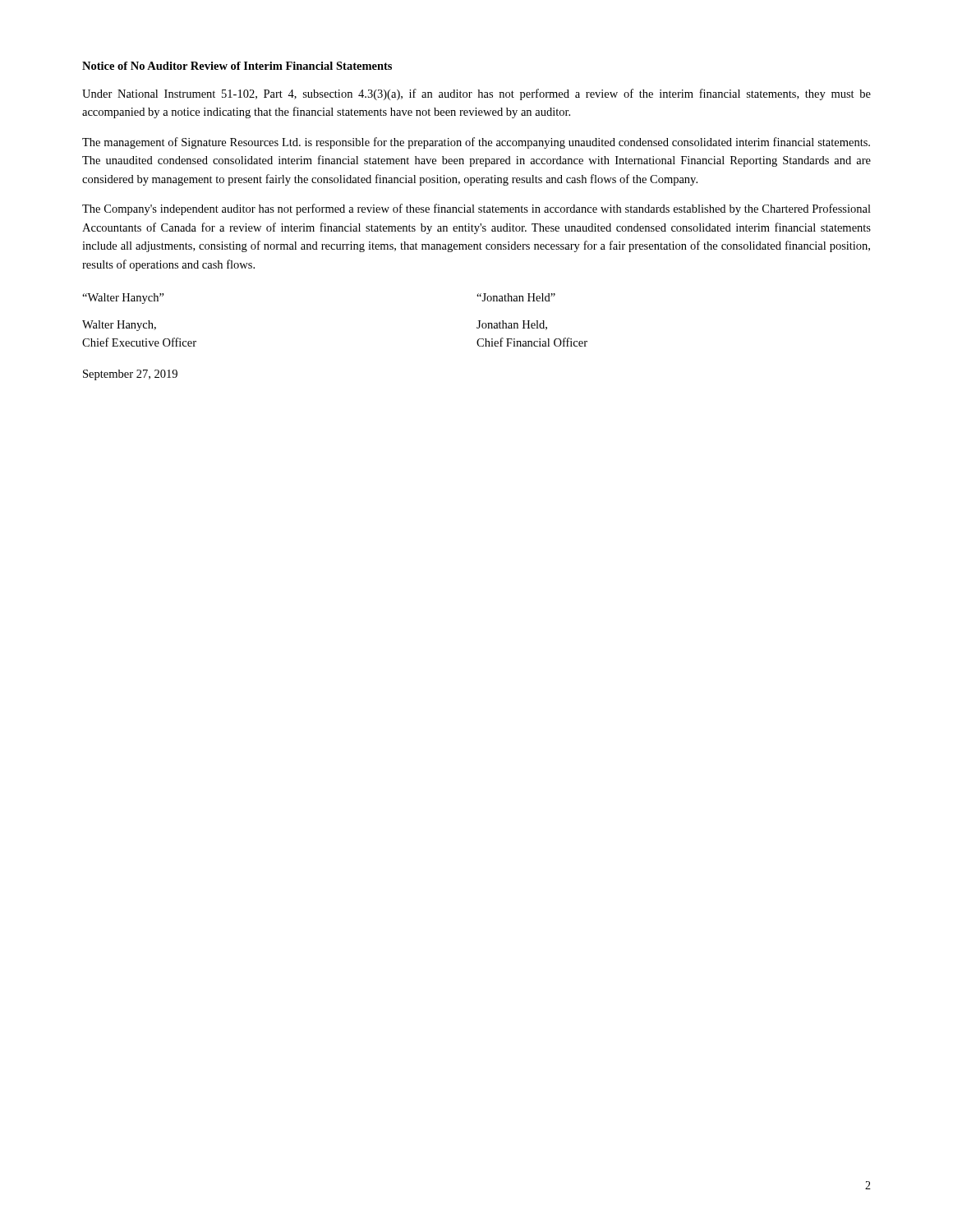Image resolution: width=953 pixels, height=1232 pixels.
Task: Find "Walter Hanych,Chief Executive Officer" on this page
Action: point(139,333)
